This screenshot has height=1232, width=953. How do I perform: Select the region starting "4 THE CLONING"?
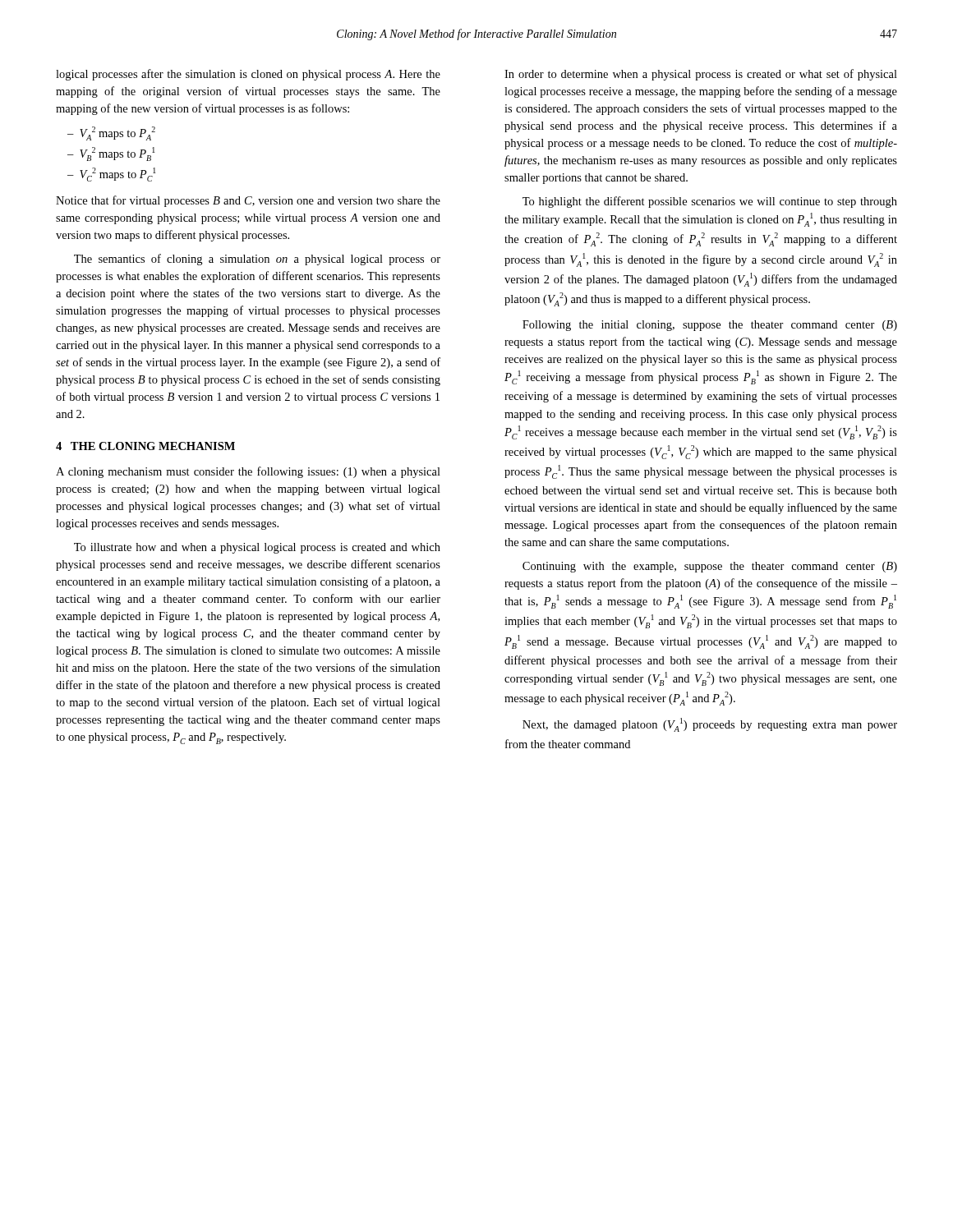pos(146,446)
